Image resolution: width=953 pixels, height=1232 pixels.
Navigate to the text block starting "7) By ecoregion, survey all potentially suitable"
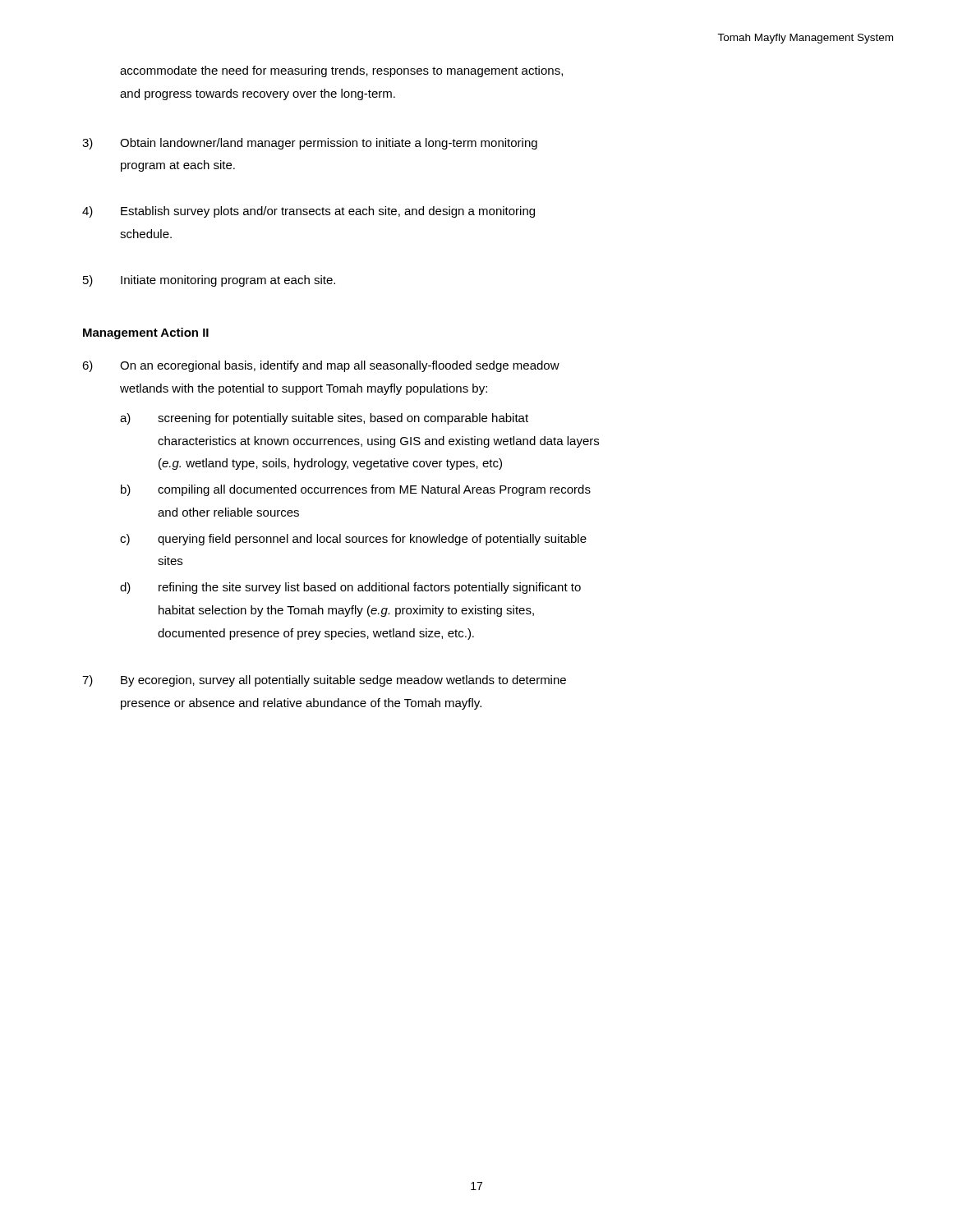[x=476, y=692]
